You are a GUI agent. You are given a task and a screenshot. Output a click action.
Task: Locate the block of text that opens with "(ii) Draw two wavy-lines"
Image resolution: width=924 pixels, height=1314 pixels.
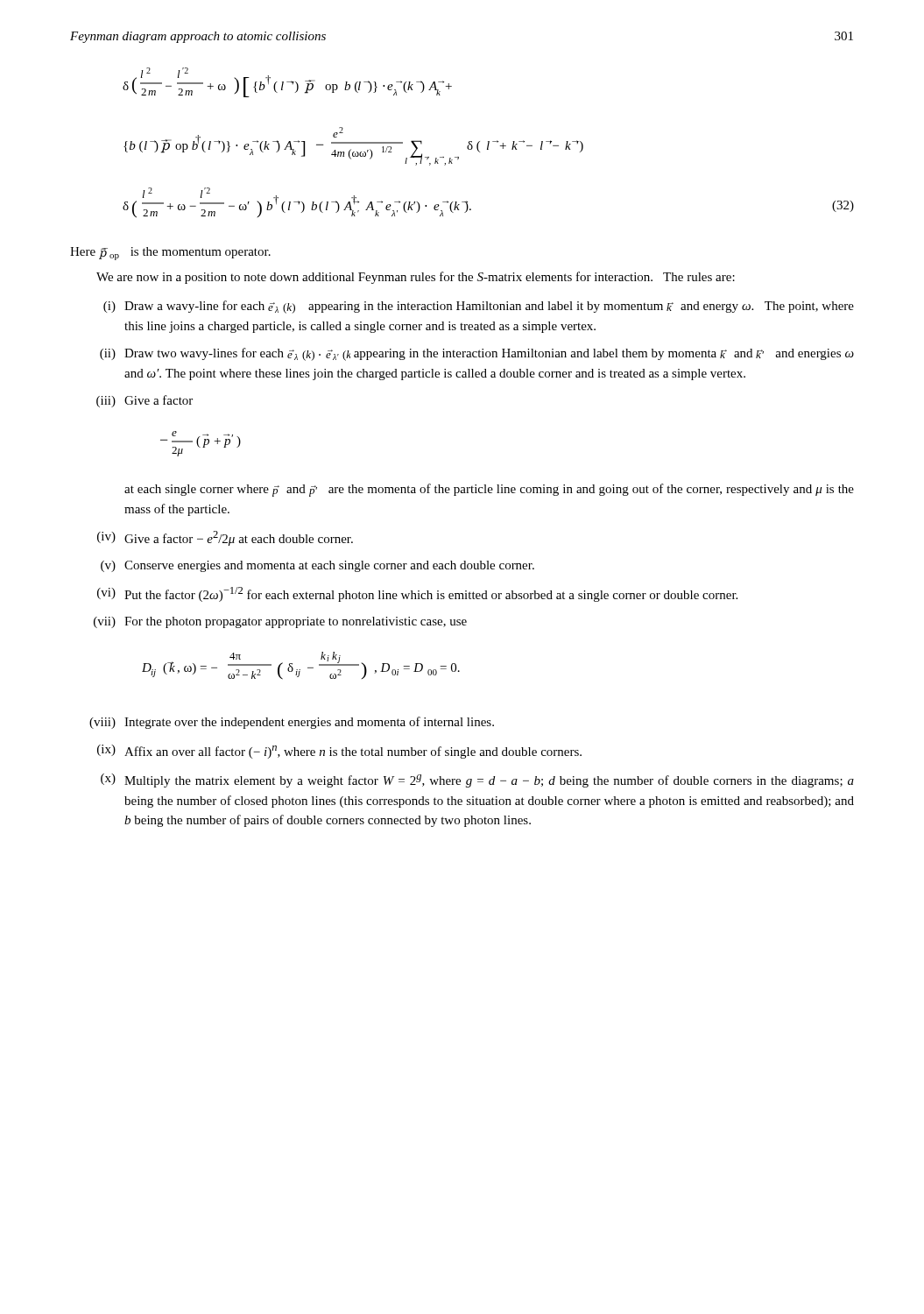pos(462,363)
